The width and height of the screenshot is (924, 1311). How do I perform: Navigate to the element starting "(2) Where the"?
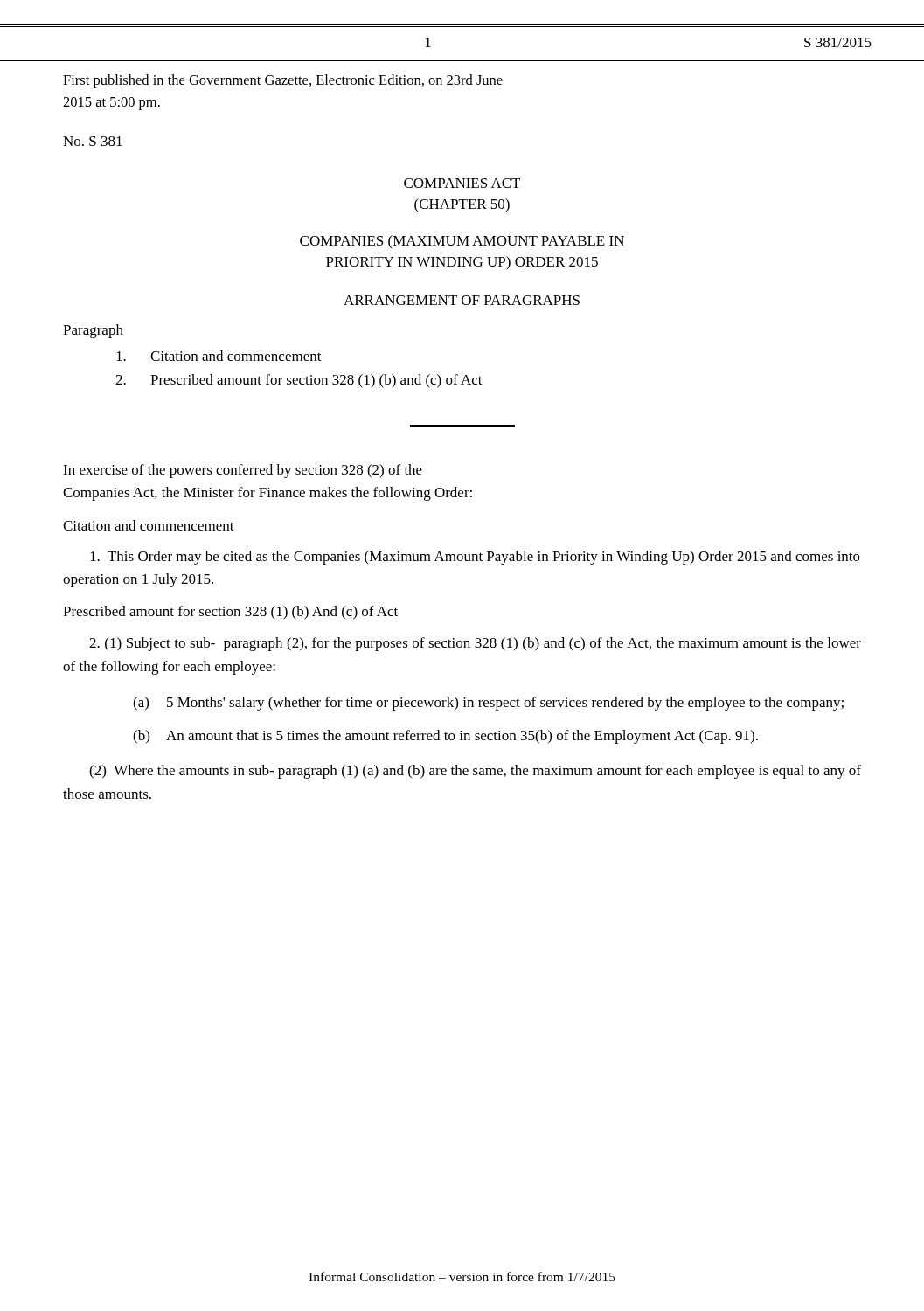[x=462, y=782]
